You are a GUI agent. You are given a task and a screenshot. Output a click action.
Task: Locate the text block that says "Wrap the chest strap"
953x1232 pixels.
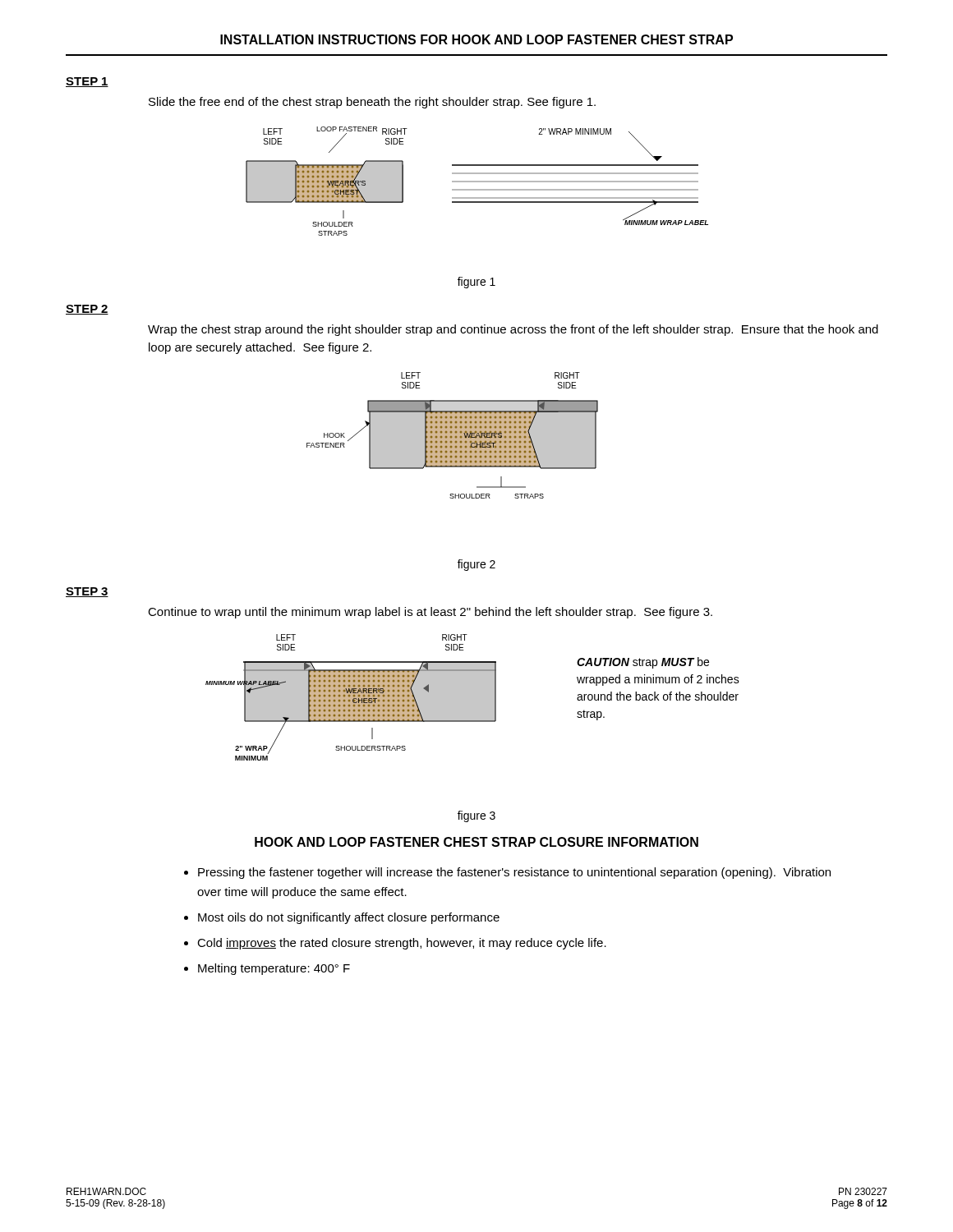click(x=513, y=338)
